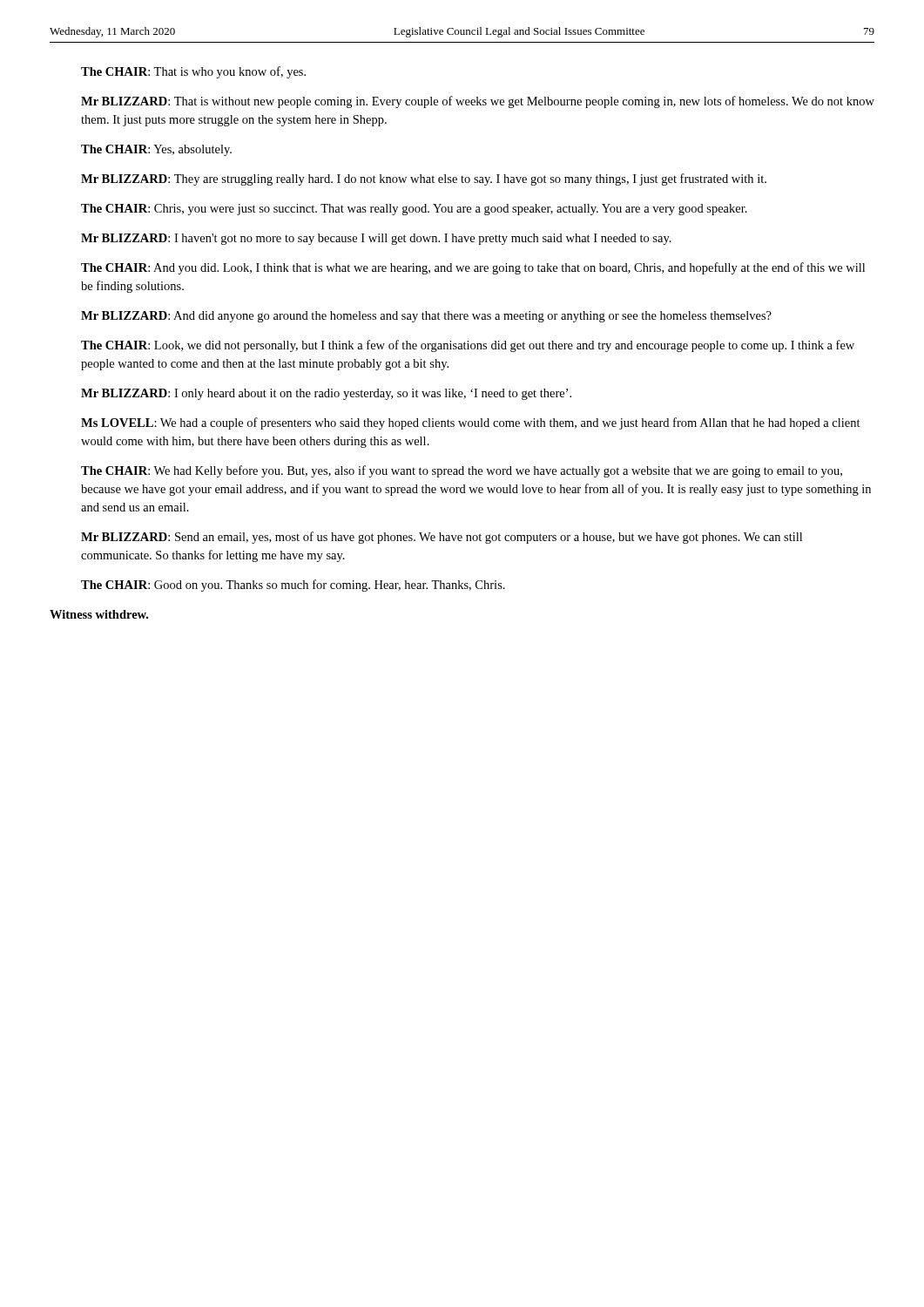Point to the block starting "Mr BLIZZARD: That is without"

point(478,110)
